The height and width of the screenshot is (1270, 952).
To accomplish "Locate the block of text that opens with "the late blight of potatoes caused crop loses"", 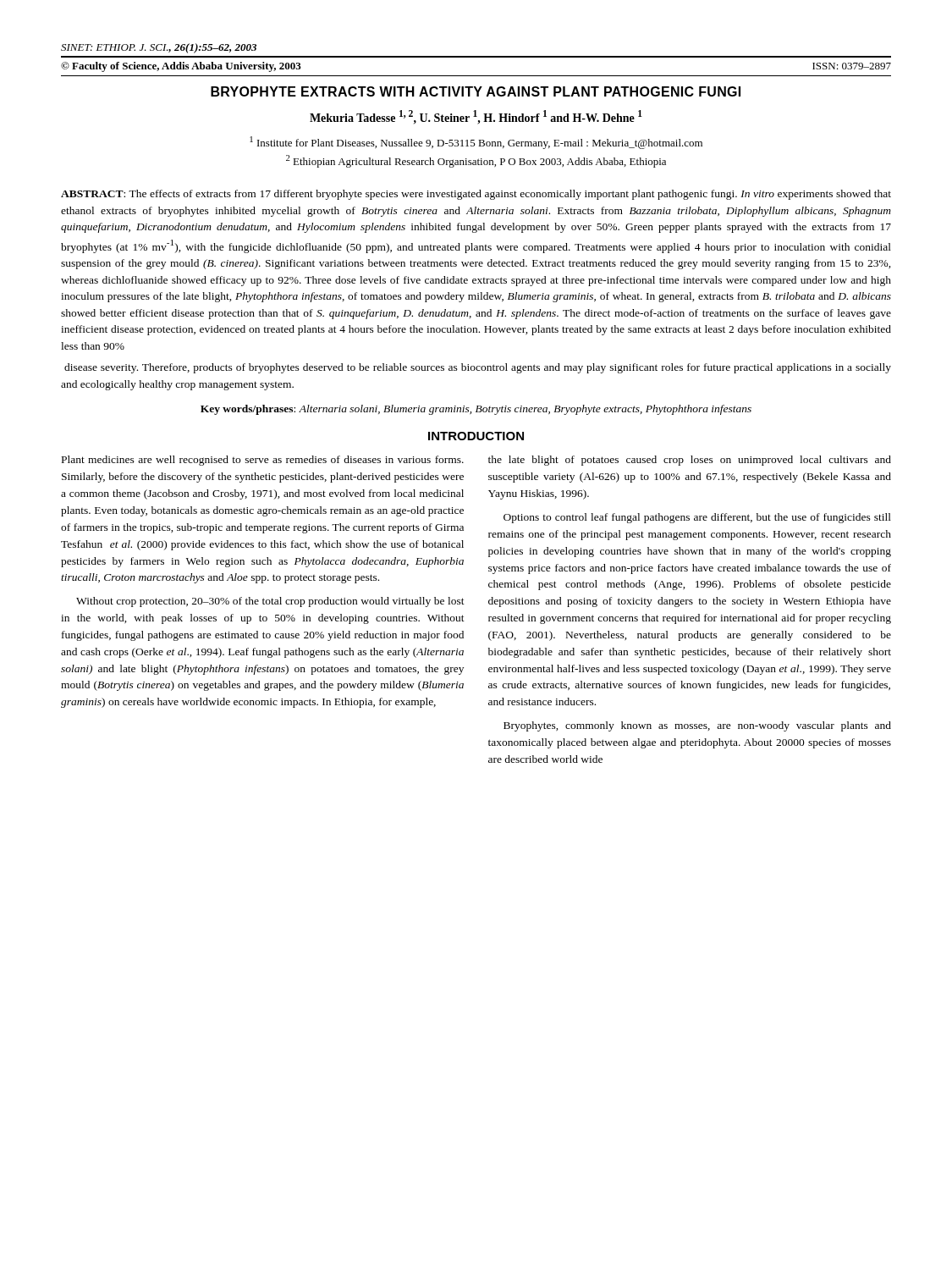I will point(689,610).
